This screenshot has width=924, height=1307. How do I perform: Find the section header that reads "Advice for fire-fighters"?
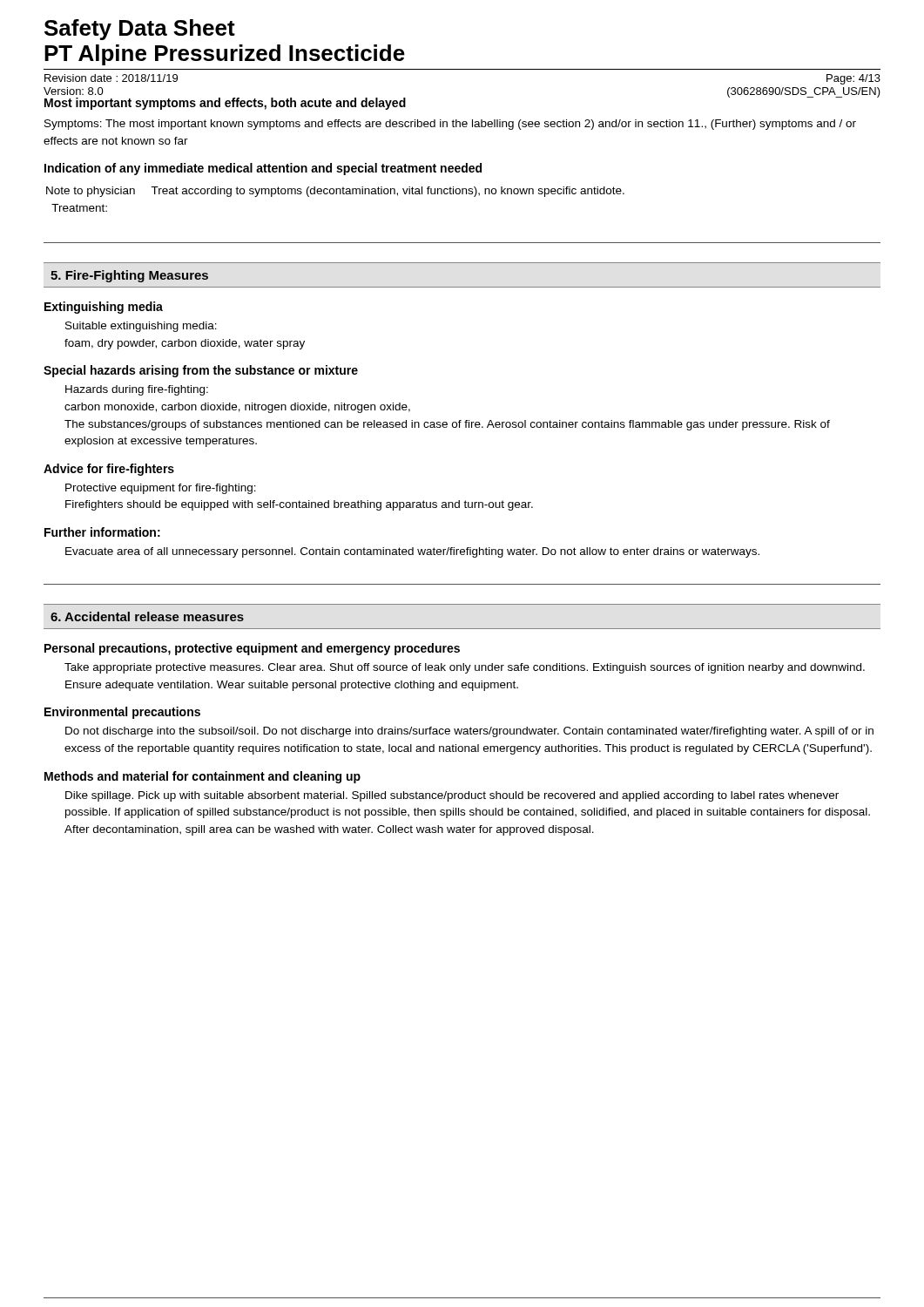(109, 468)
